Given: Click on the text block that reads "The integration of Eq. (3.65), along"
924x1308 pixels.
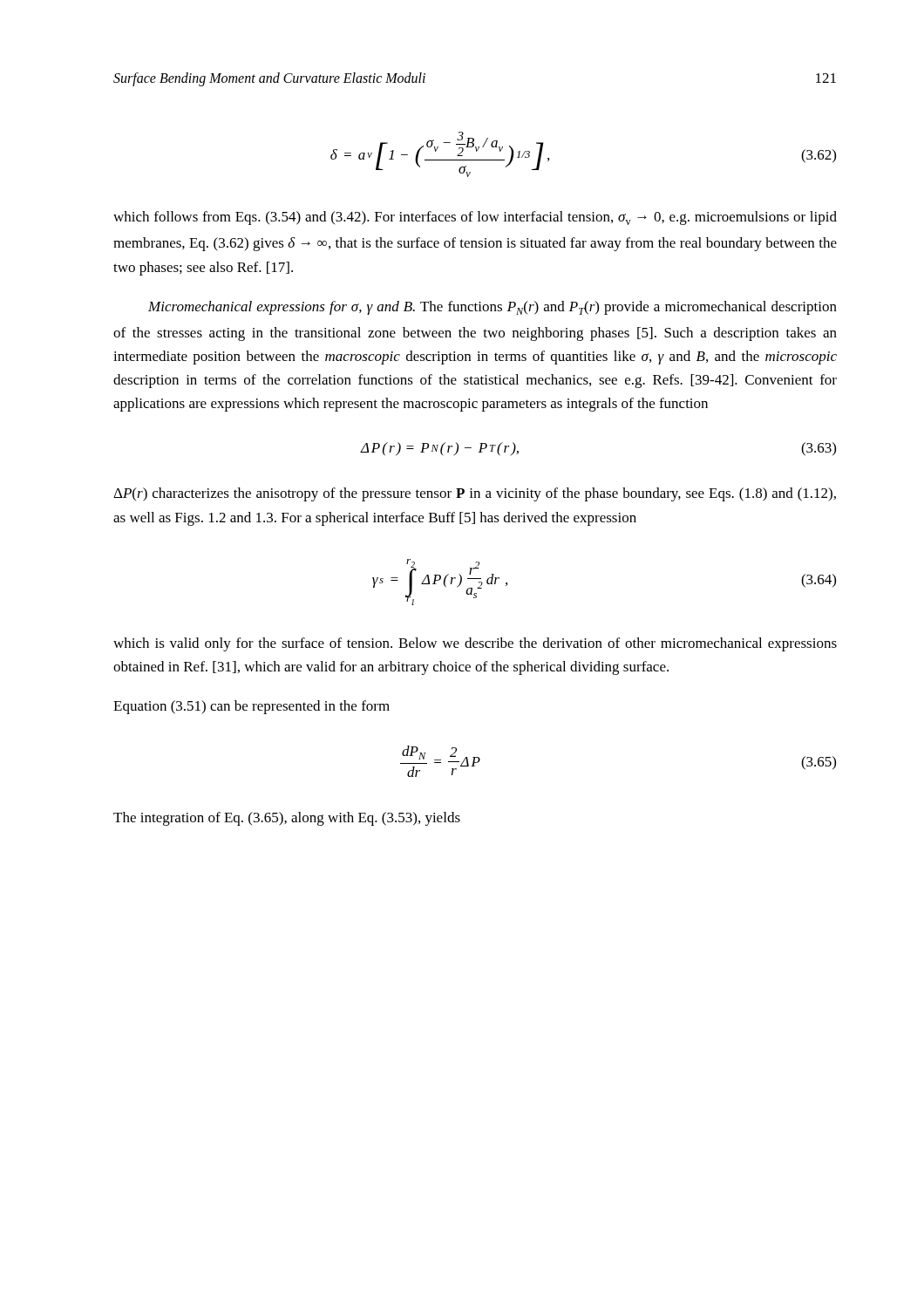Looking at the screenshot, I should (287, 819).
